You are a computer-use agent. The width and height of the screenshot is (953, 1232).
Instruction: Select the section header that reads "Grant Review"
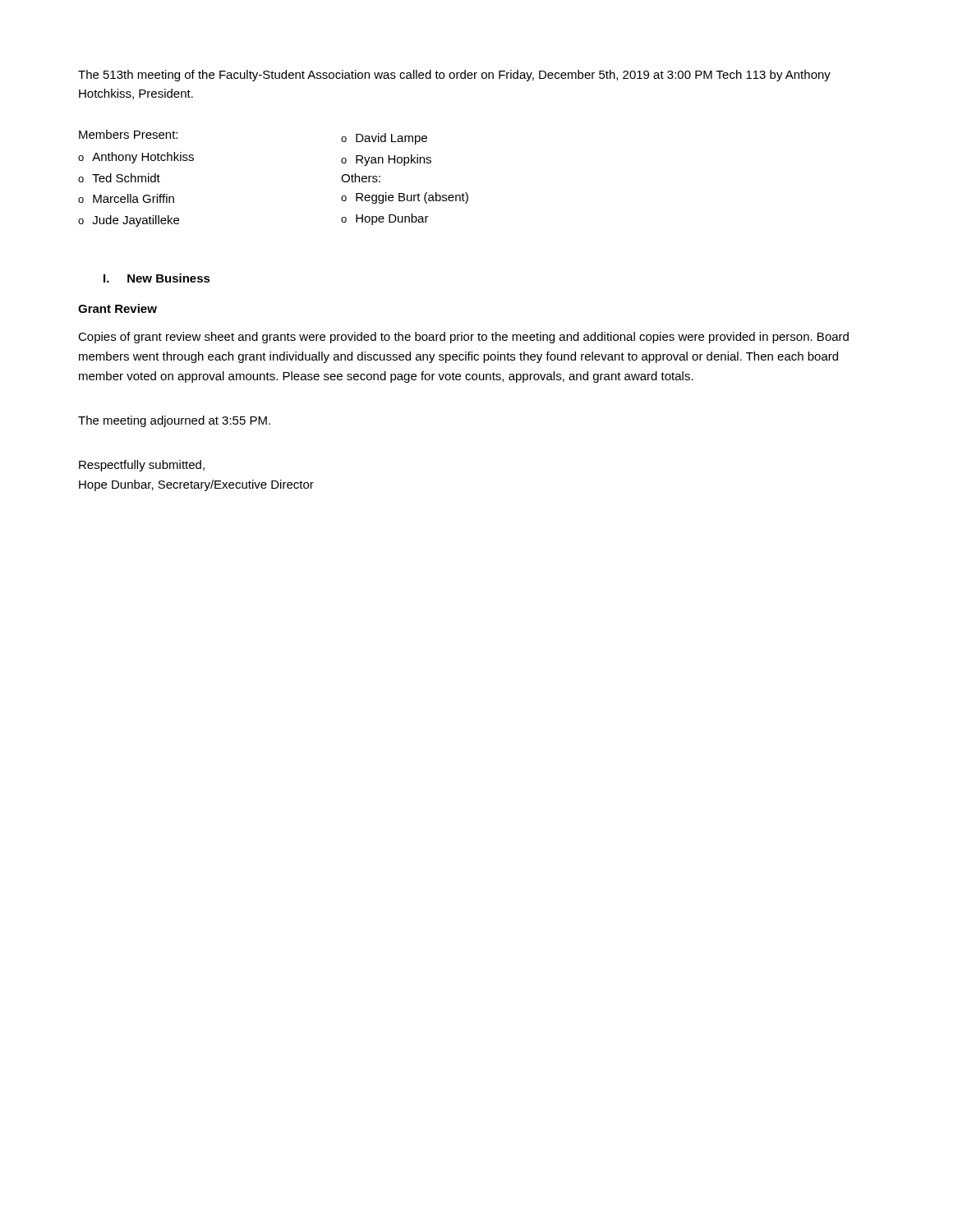point(117,308)
